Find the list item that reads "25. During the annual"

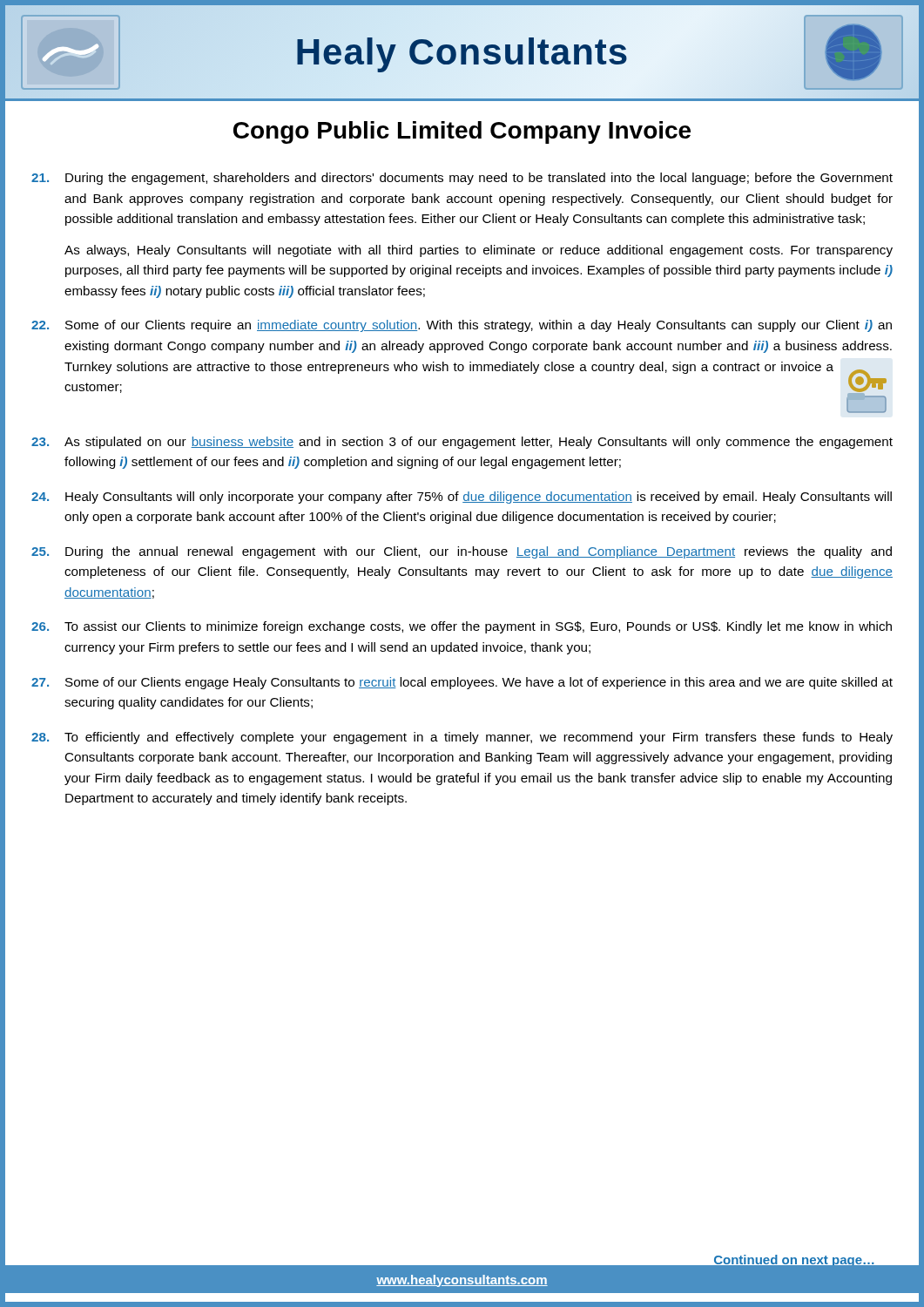(462, 572)
